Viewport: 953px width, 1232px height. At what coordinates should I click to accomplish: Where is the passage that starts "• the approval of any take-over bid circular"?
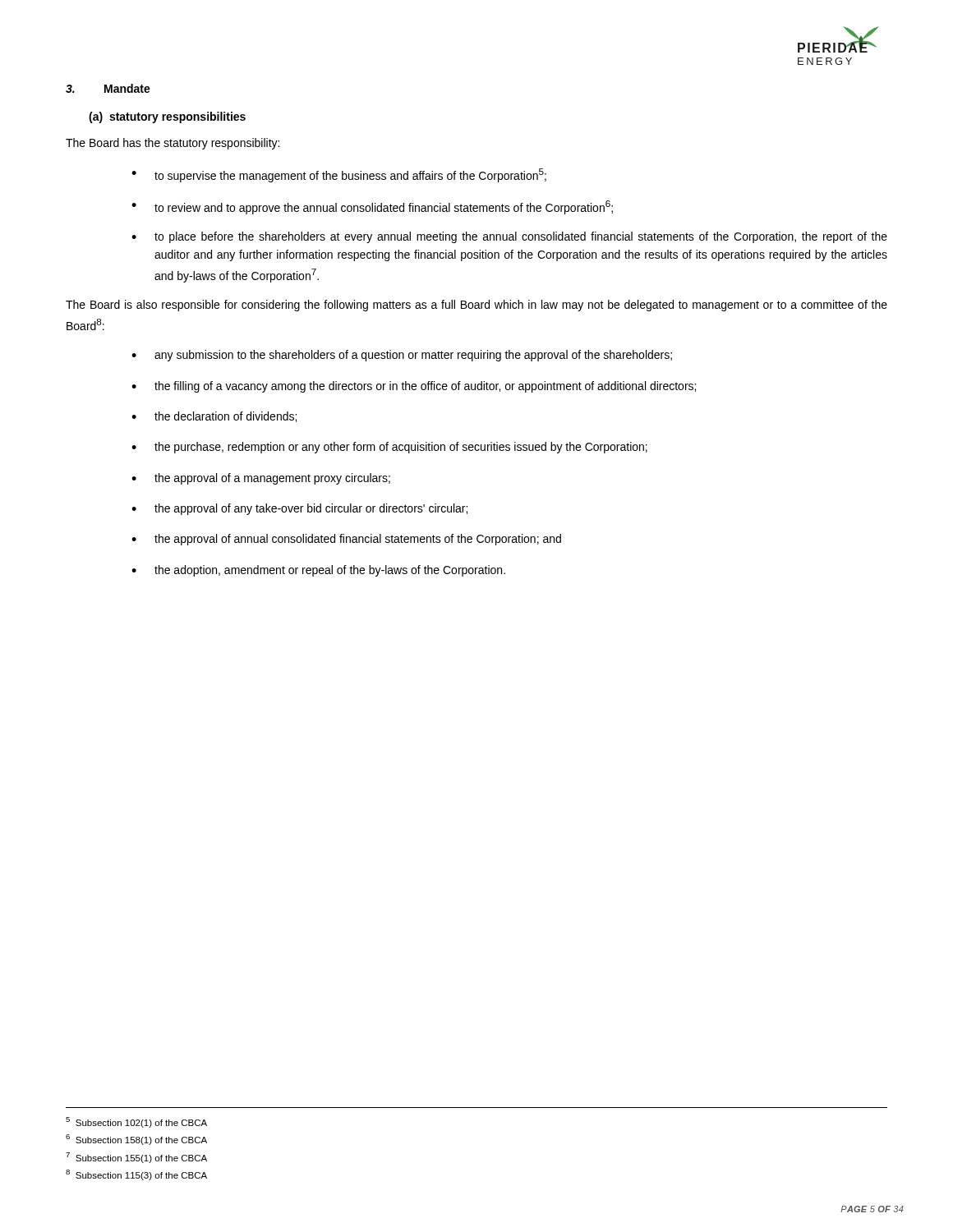(299, 509)
